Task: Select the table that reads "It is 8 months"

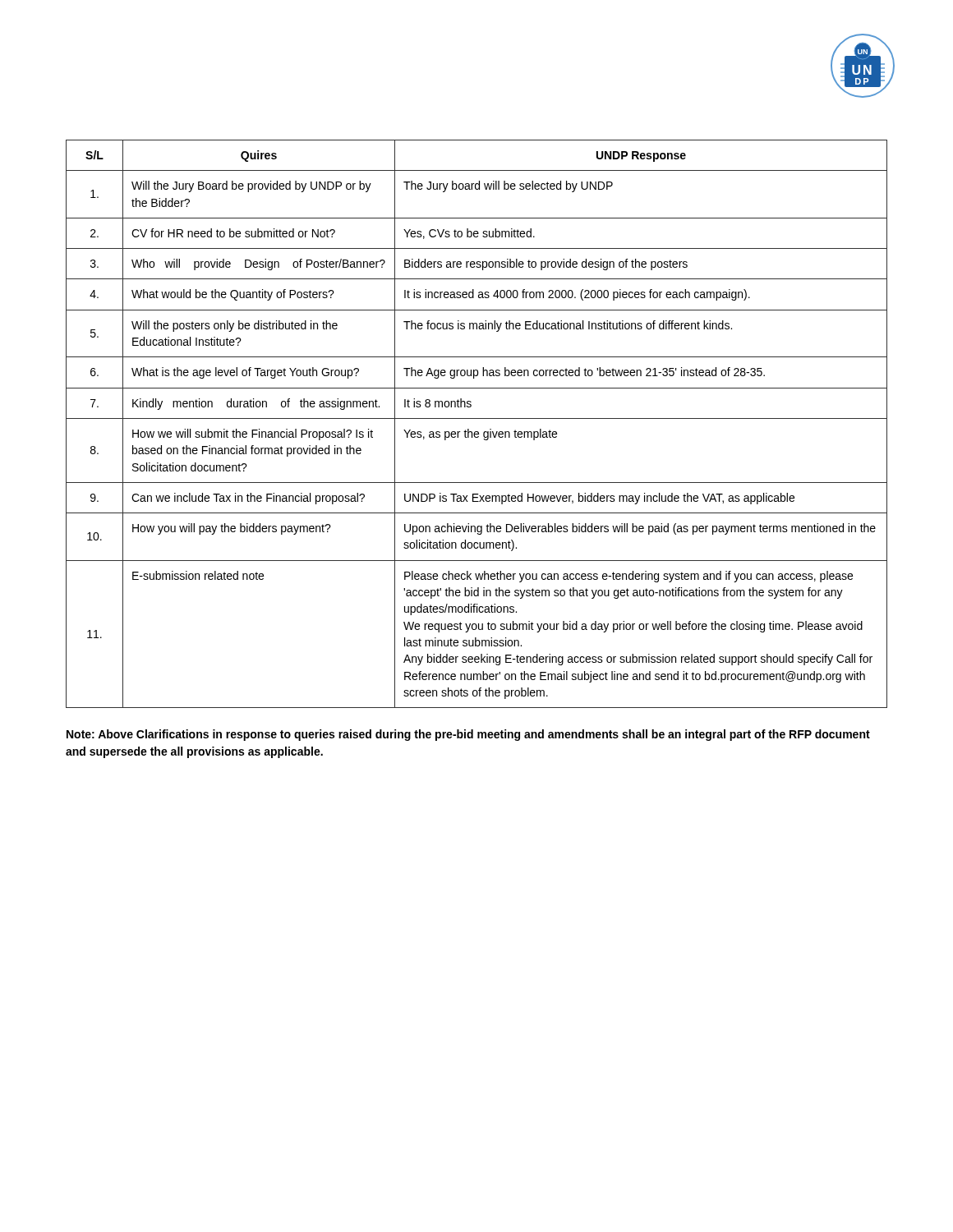Action: (x=476, y=424)
